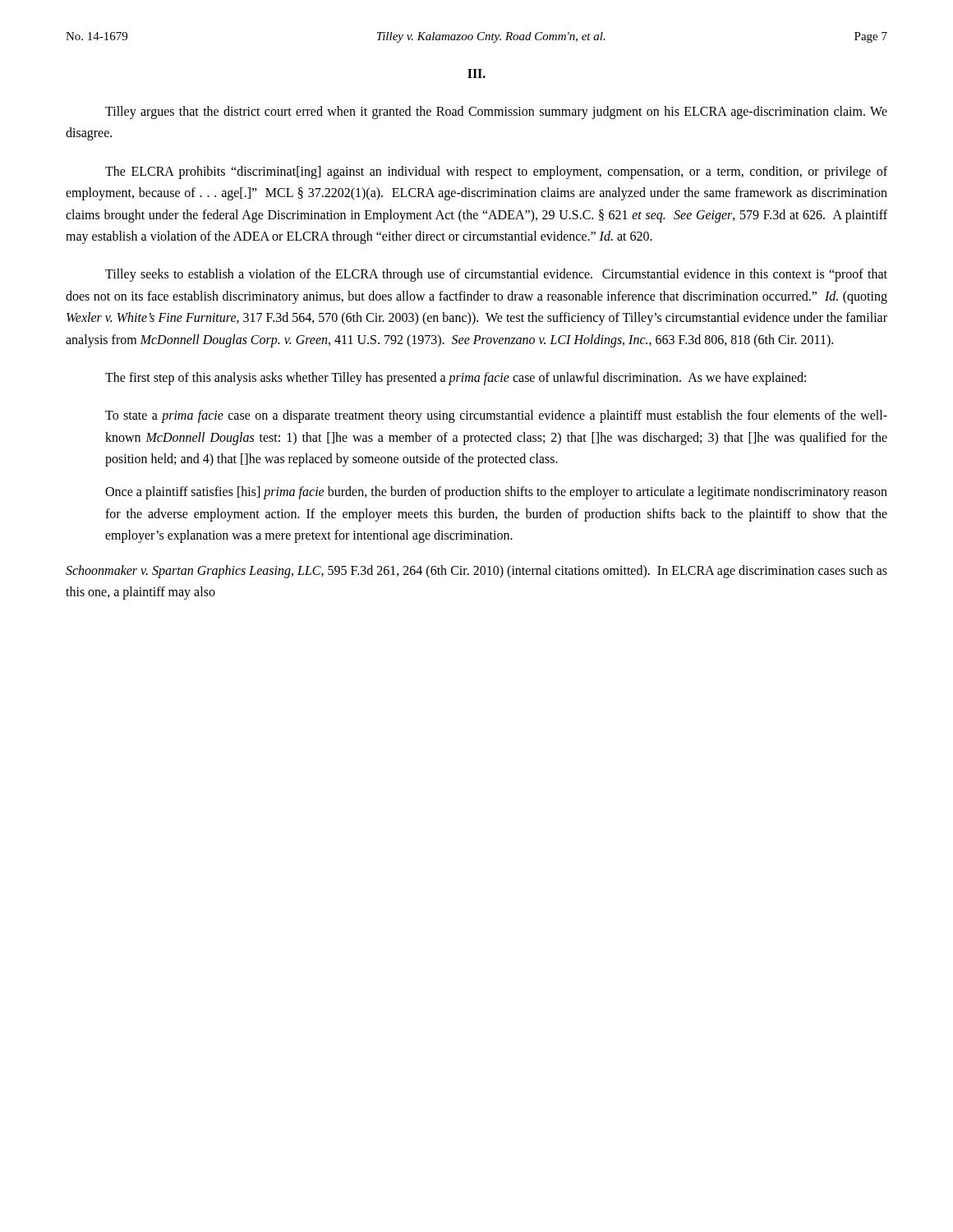Find the text starting "To state a prima facie case on"
Image resolution: width=953 pixels, height=1232 pixels.
(x=496, y=416)
